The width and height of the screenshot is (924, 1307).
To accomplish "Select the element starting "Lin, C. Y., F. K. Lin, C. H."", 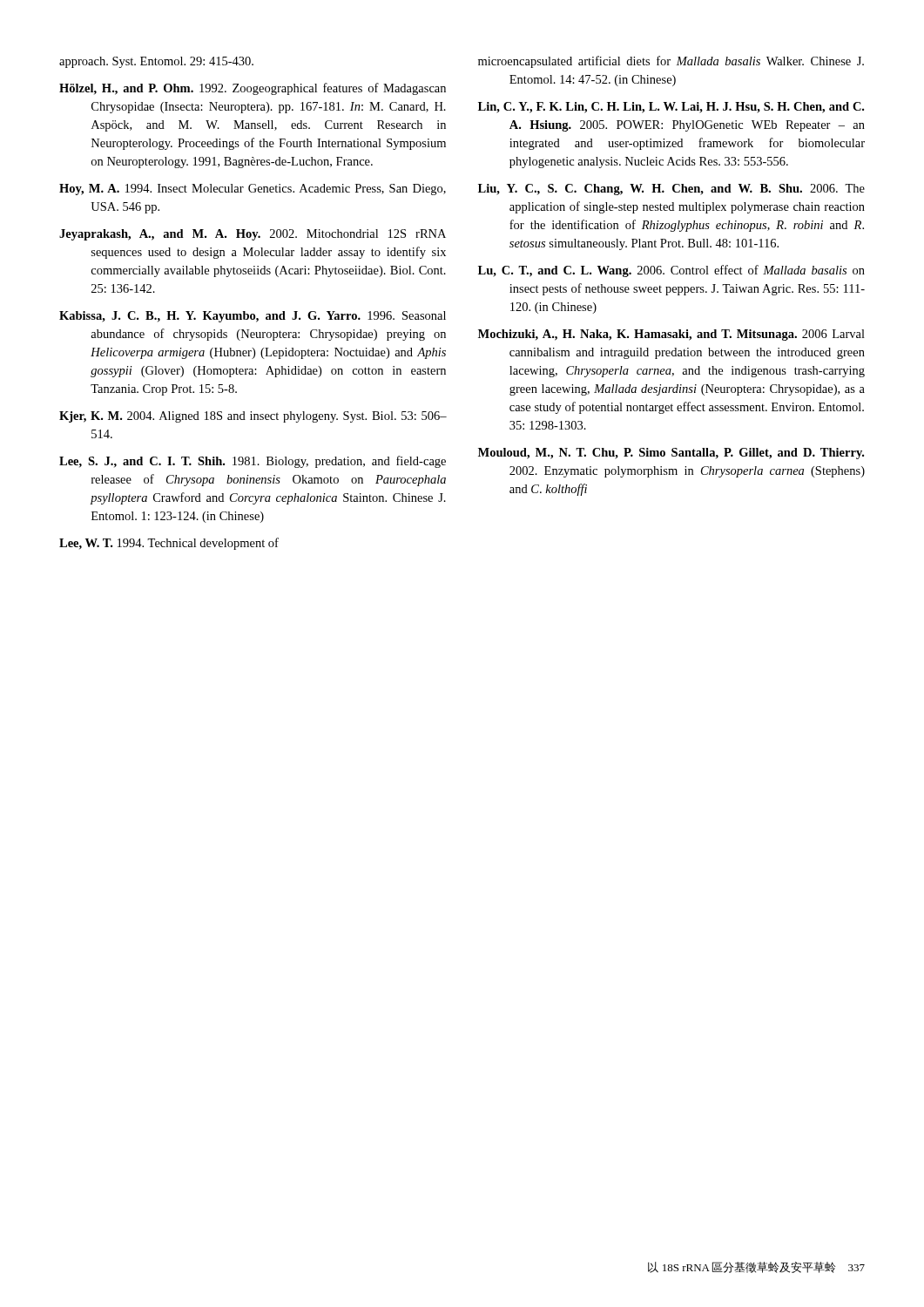I will 671,134.
